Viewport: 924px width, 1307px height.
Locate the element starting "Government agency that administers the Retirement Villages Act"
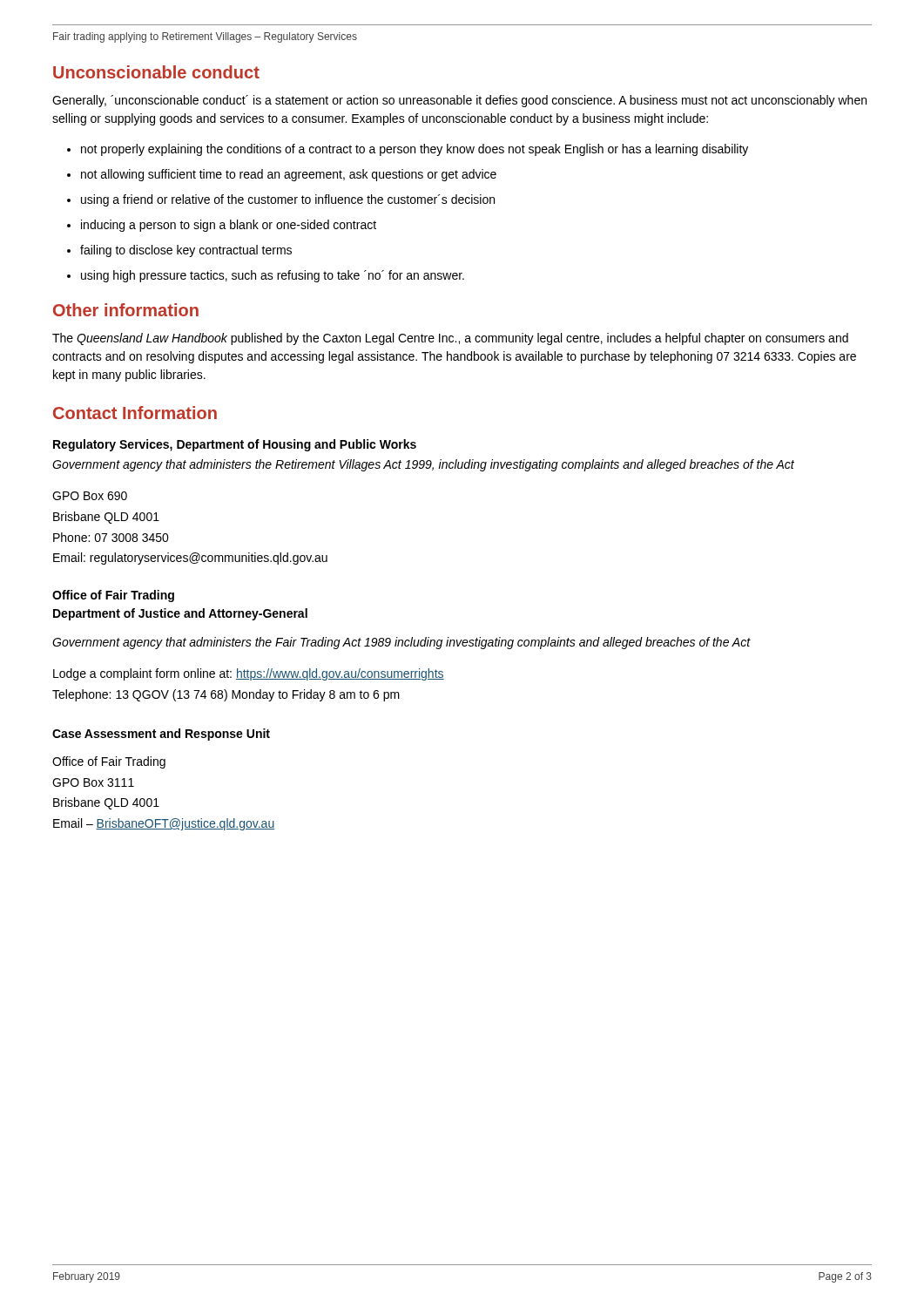pos(462,465)
